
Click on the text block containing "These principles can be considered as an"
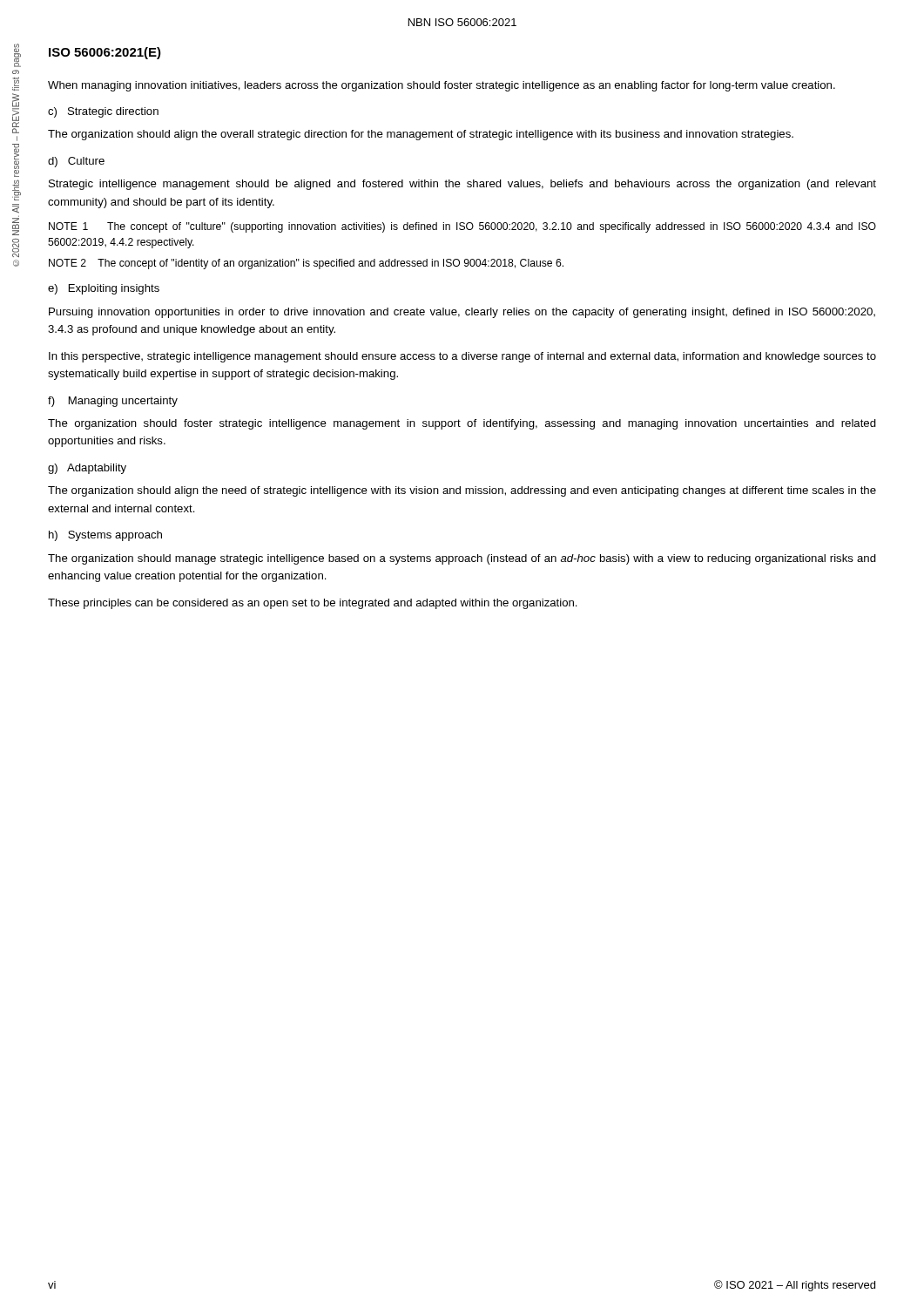click(313, 602)
